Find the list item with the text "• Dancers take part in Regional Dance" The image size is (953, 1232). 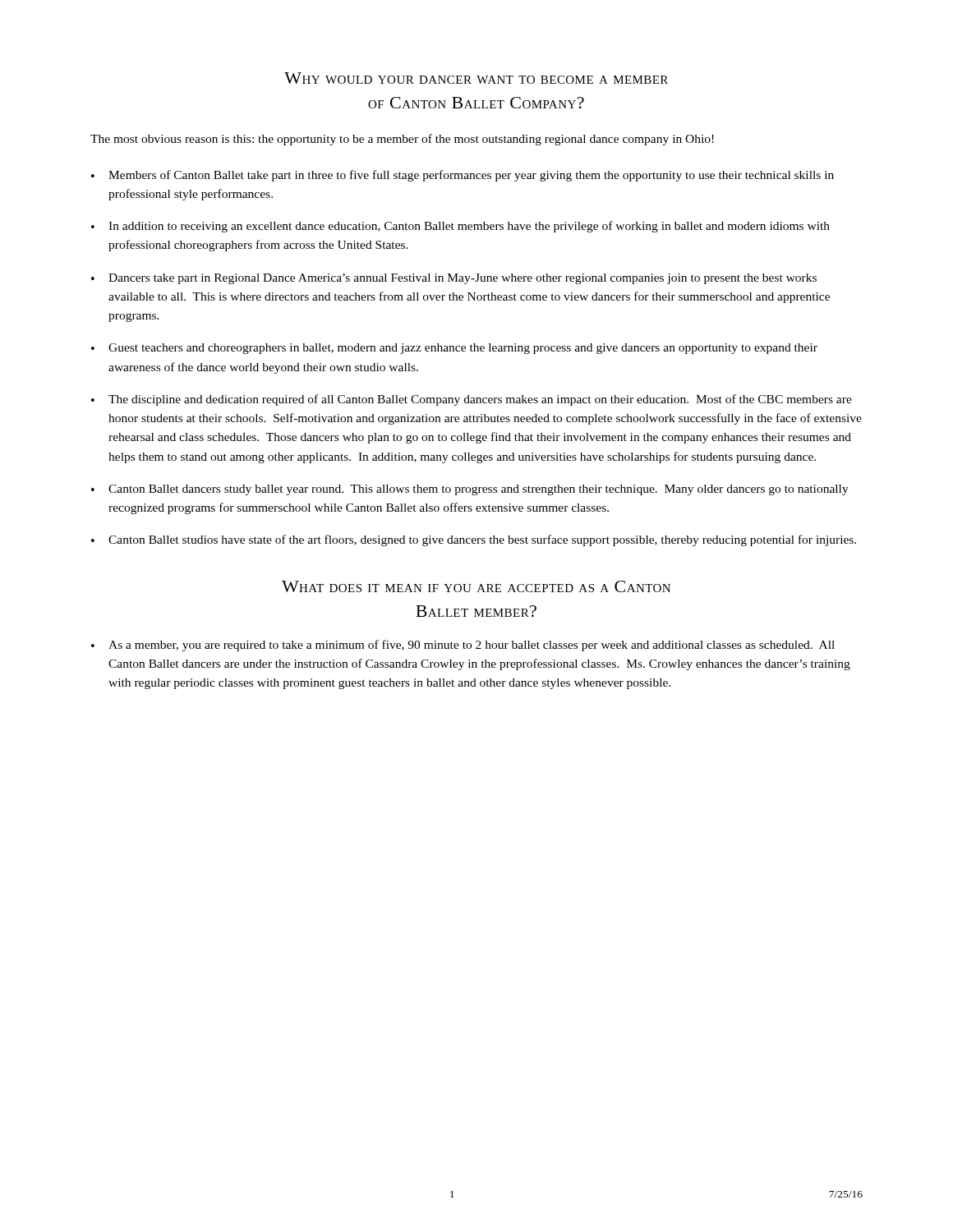click(476, 296)
